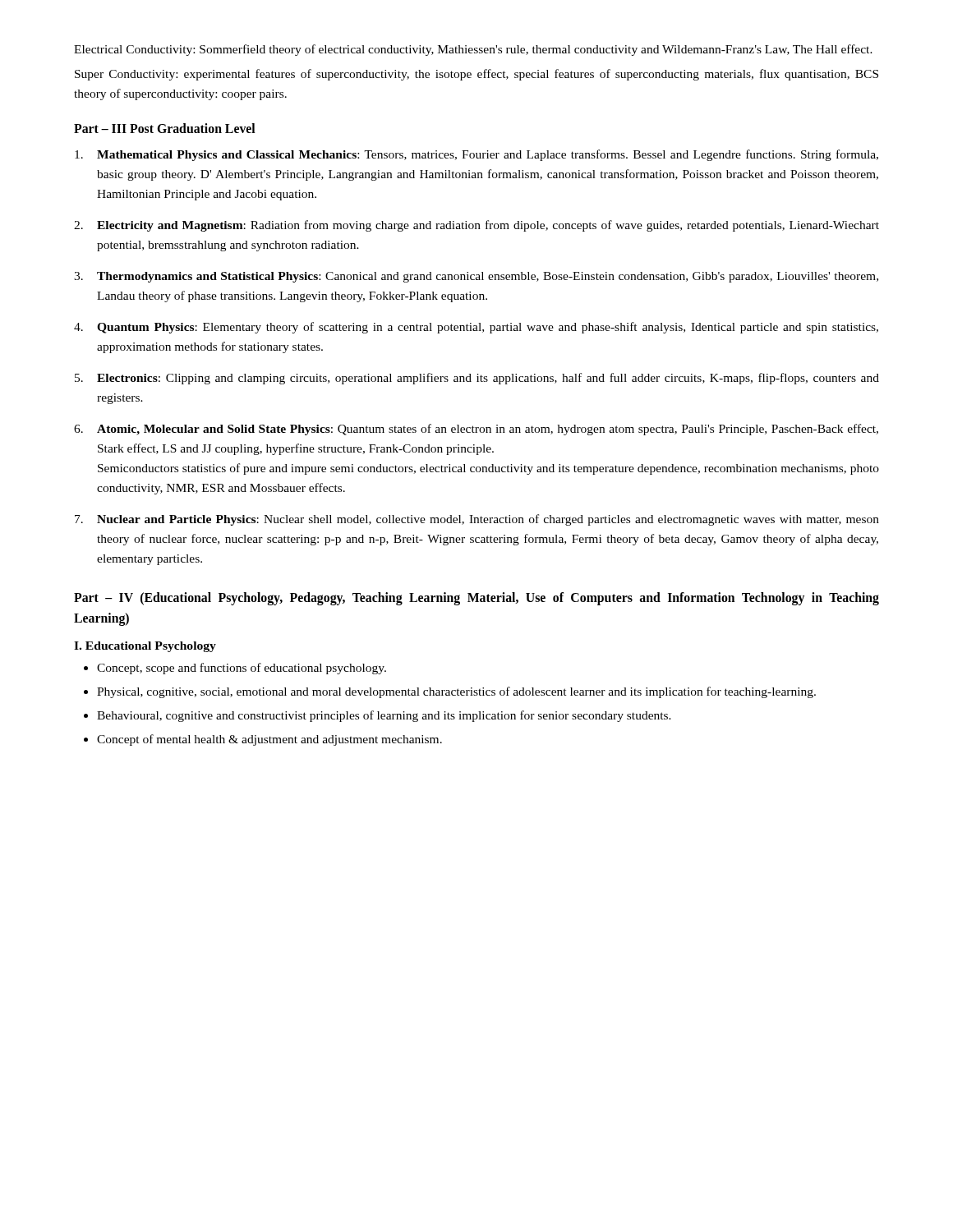Select the list item with the text "4. Quantum Physics: Elementary theory of"
This screenshot has width=953, height=1232.
tap(476, 337)
